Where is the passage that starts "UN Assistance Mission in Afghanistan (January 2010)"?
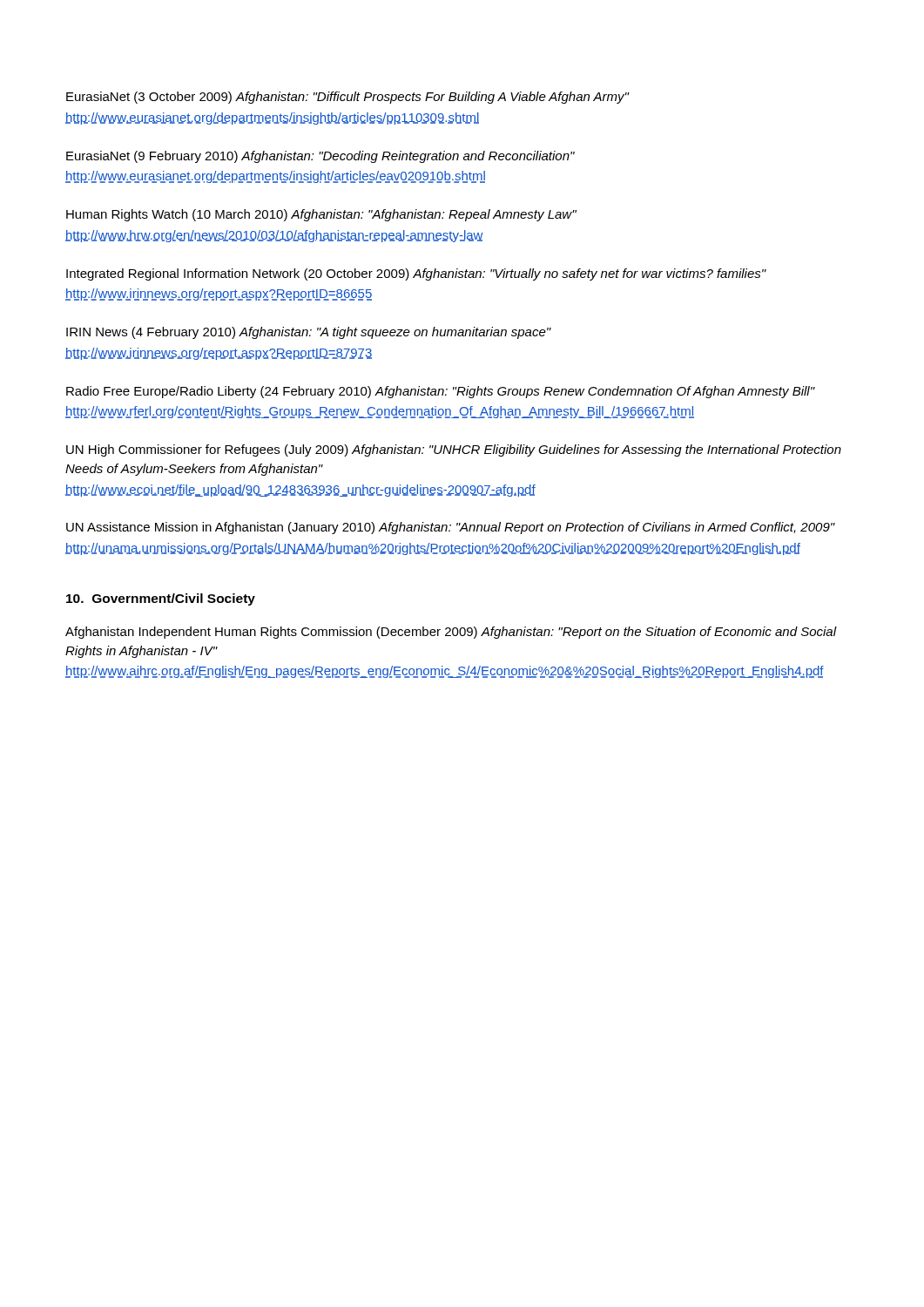 click(x=462, y=538)
